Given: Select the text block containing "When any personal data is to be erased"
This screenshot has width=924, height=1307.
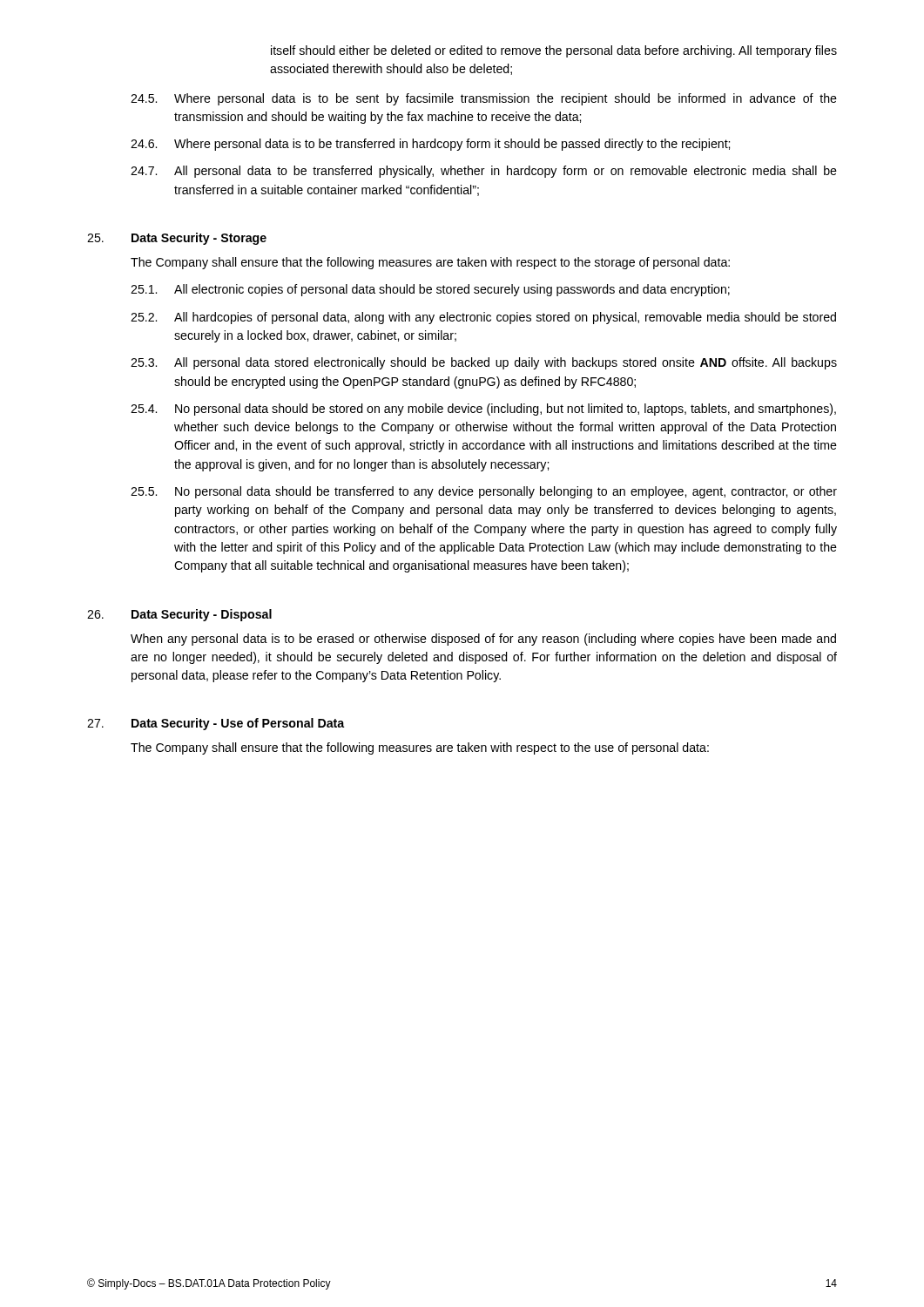Looking at the screenshot, I should [x=484, y=657].
